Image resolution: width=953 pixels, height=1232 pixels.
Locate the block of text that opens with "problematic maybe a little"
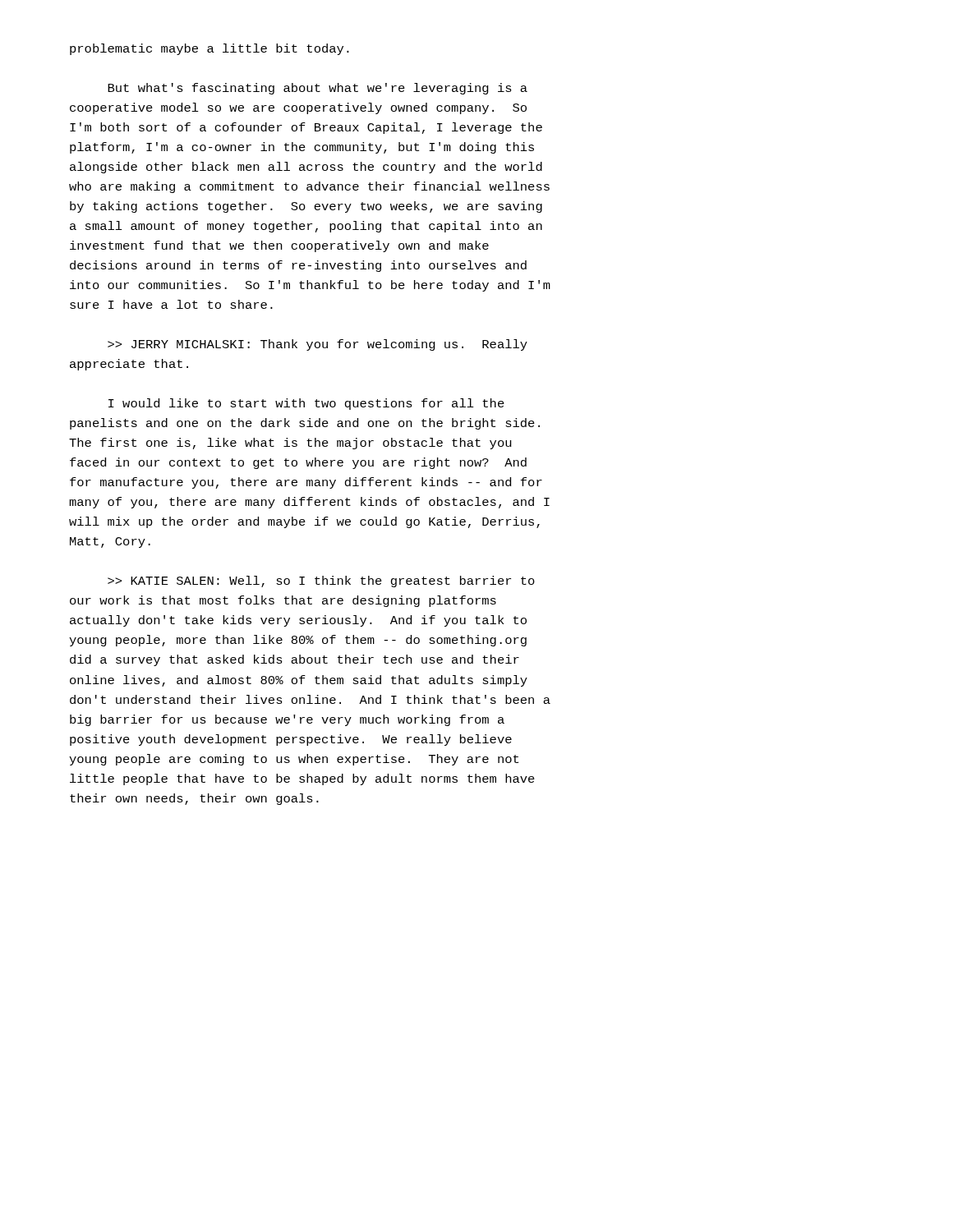point(310,424)
